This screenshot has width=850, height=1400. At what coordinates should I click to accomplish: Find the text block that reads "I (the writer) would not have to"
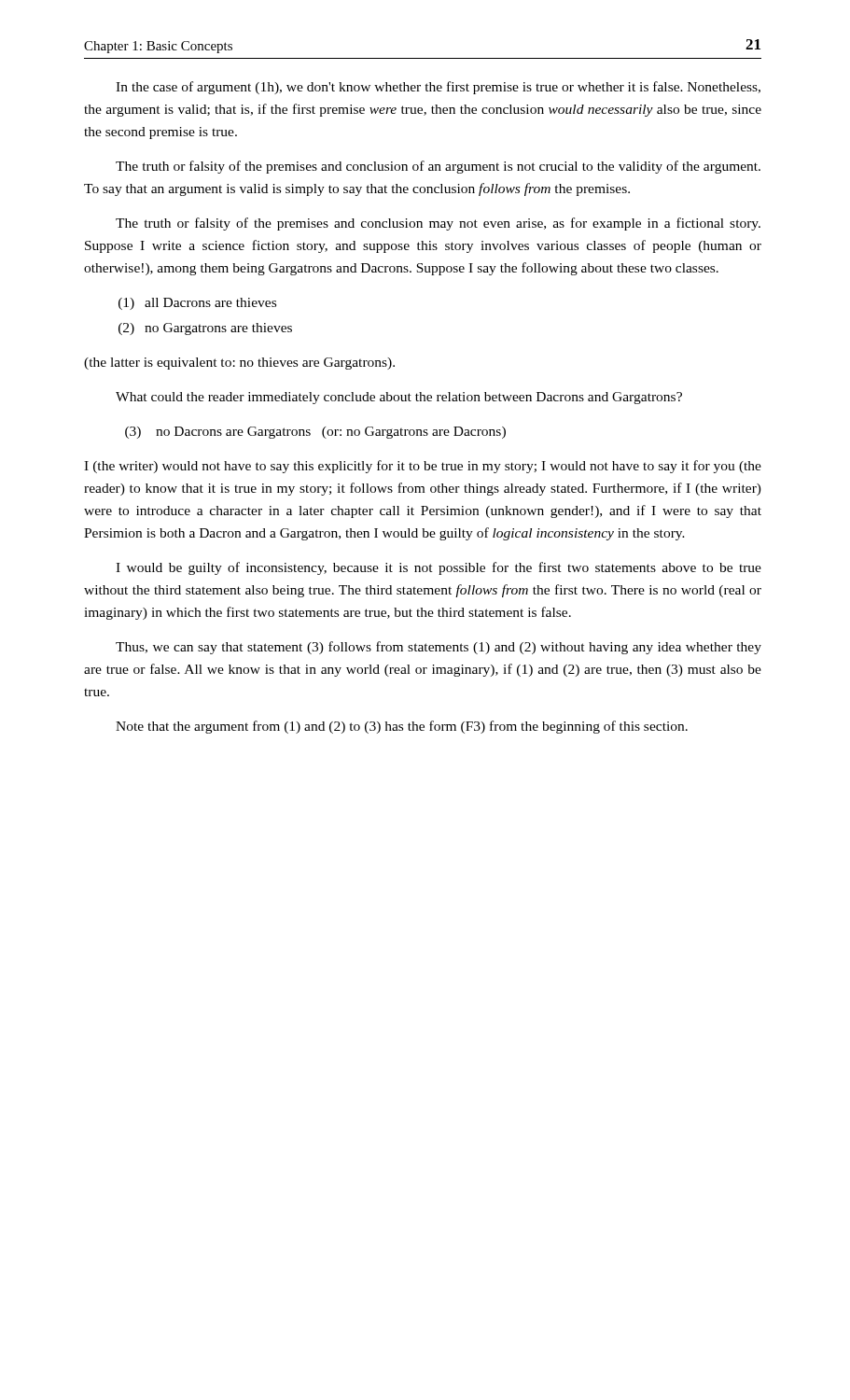tap(423, 499)
